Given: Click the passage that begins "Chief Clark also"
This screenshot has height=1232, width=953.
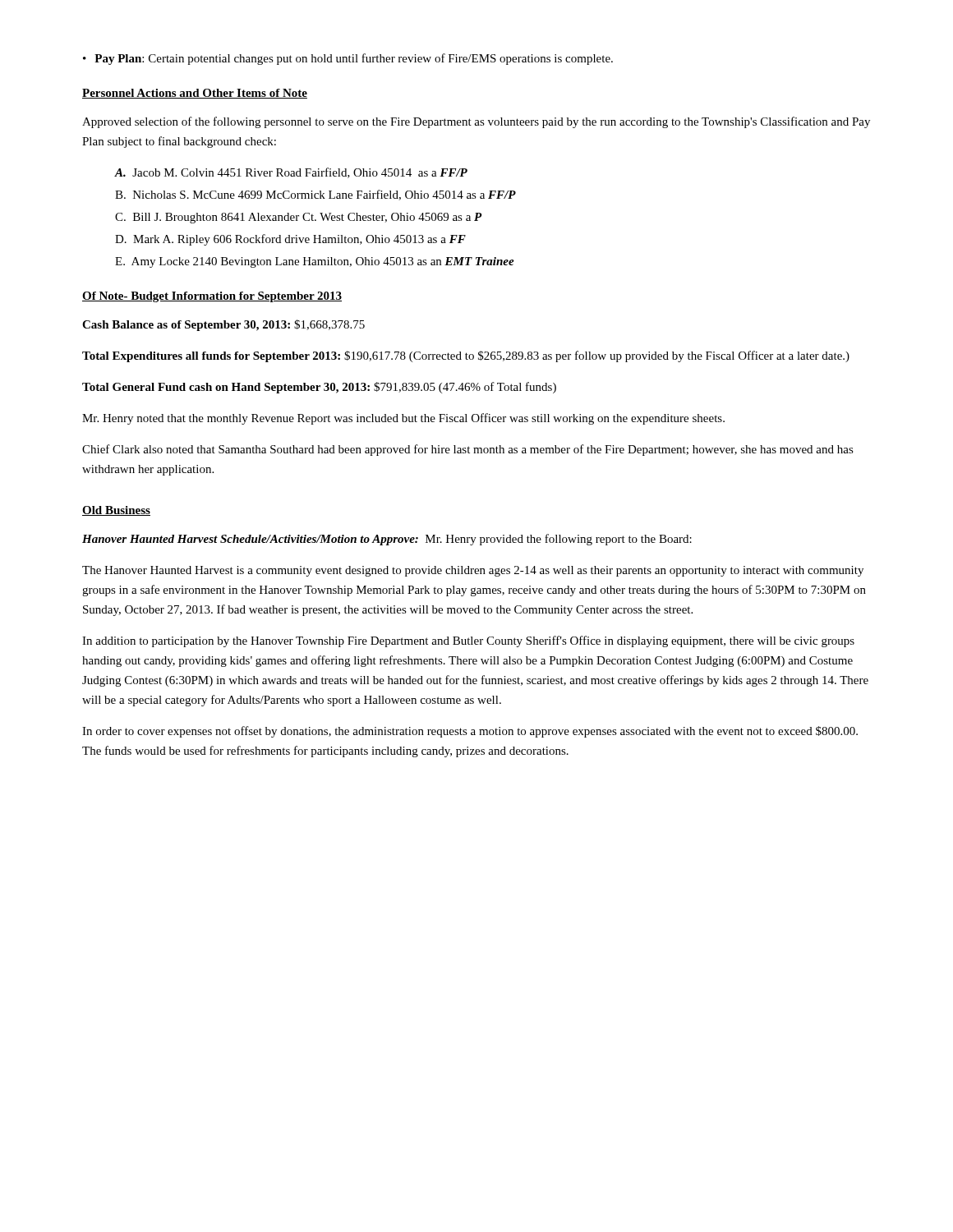Looking at the screenshot, I should pos(476,459).
